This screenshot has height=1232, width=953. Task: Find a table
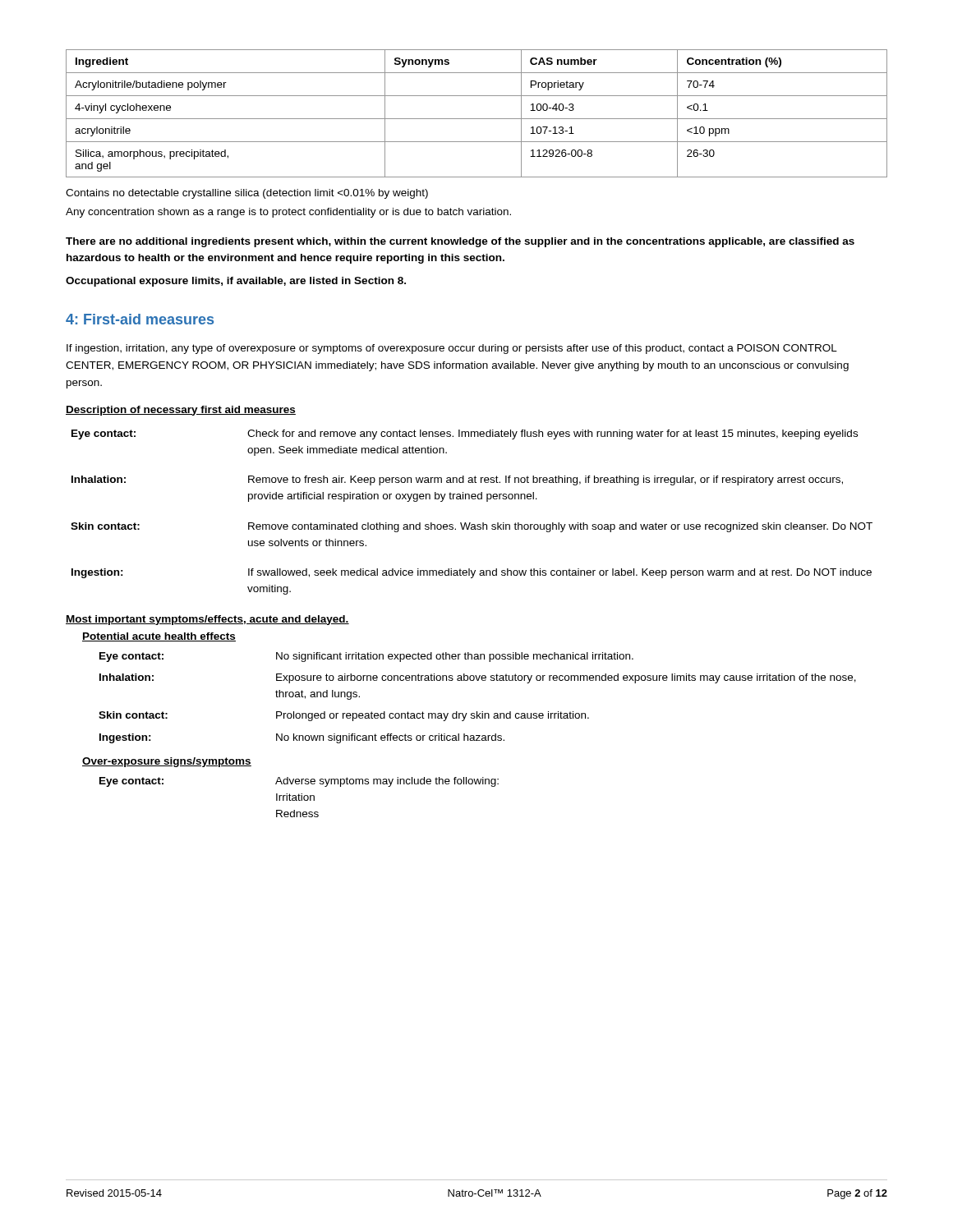[476, 113]
